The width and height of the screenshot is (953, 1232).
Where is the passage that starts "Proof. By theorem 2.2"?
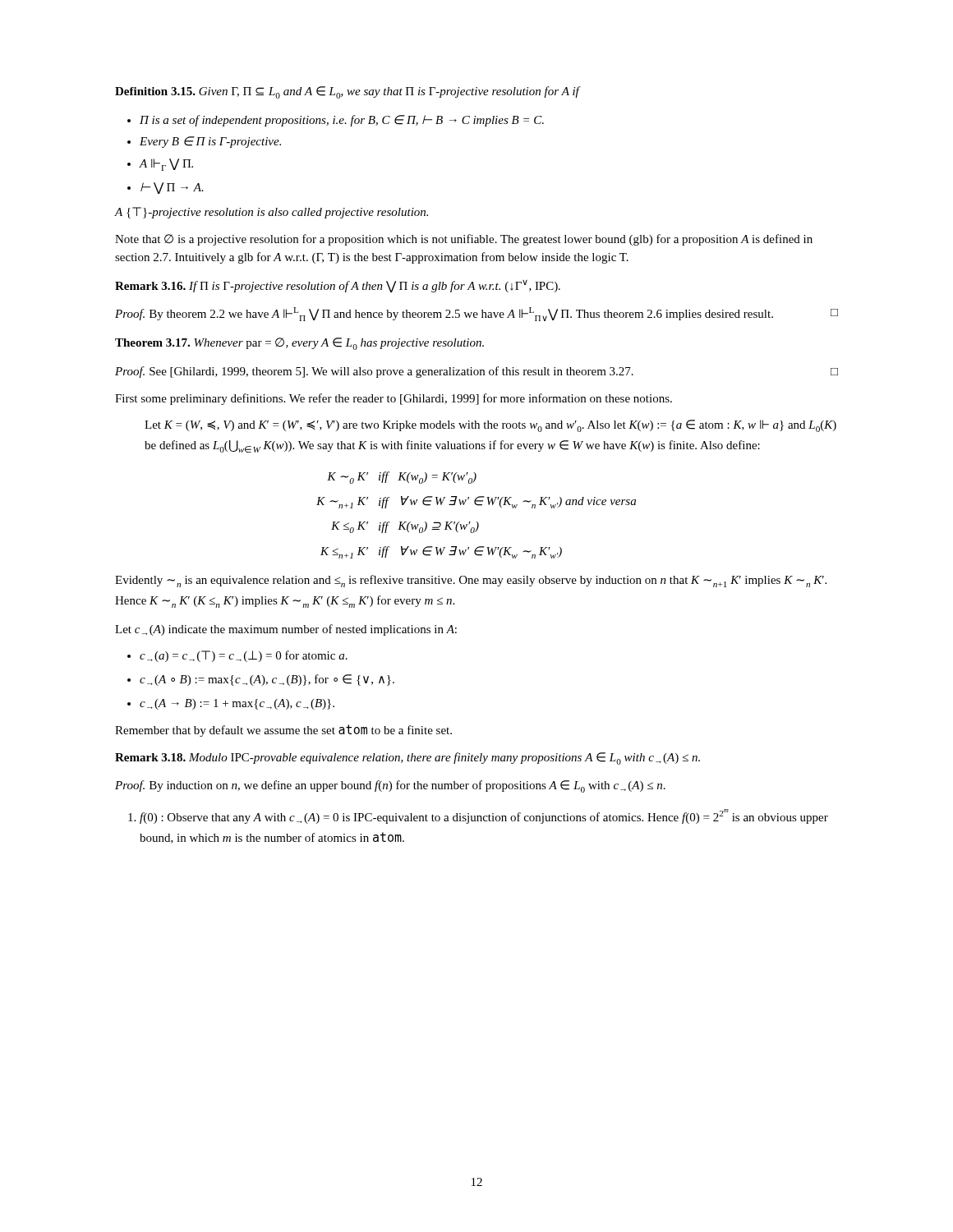point(476,313)
